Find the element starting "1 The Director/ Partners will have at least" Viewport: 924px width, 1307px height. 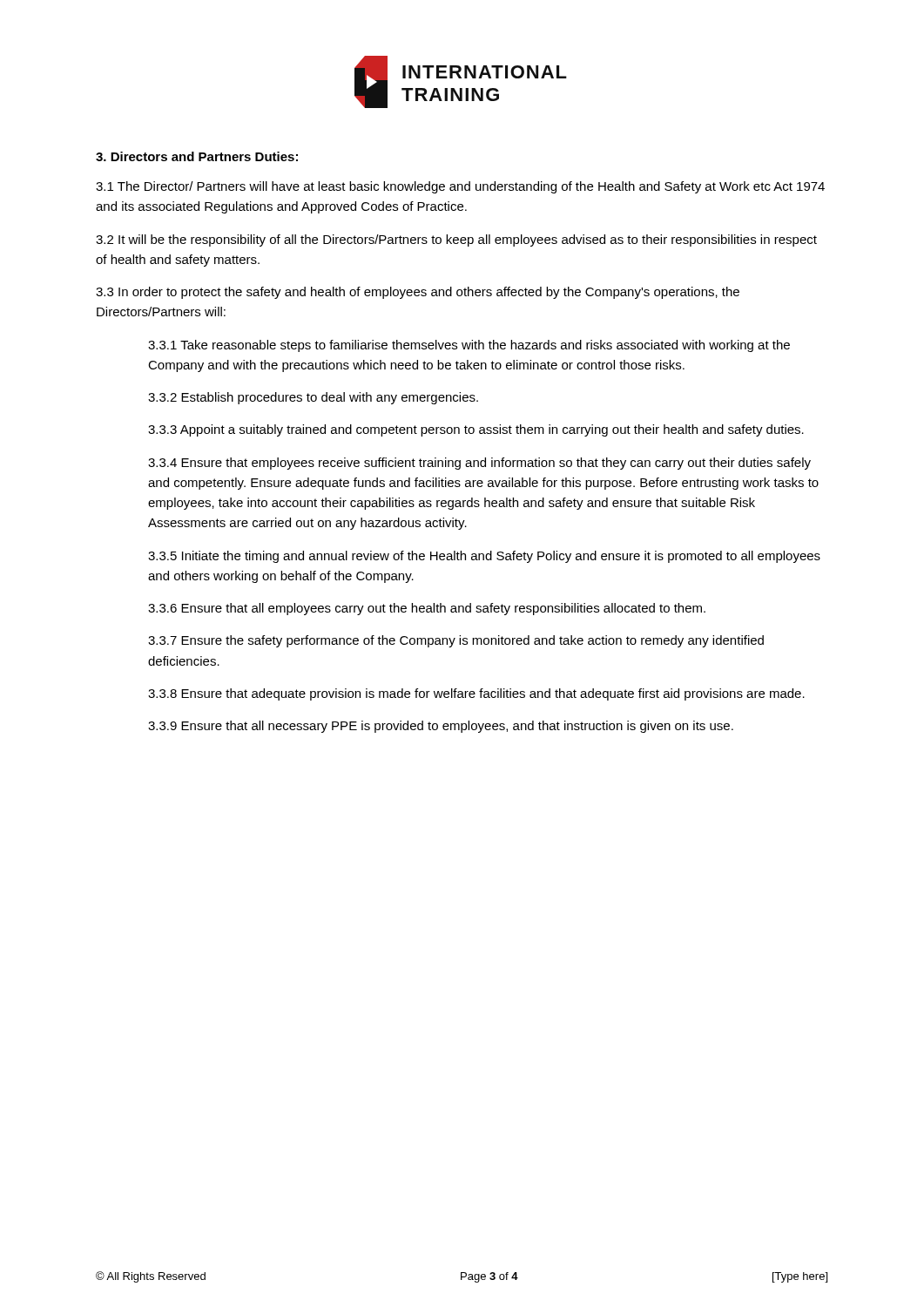coord(460,196)
